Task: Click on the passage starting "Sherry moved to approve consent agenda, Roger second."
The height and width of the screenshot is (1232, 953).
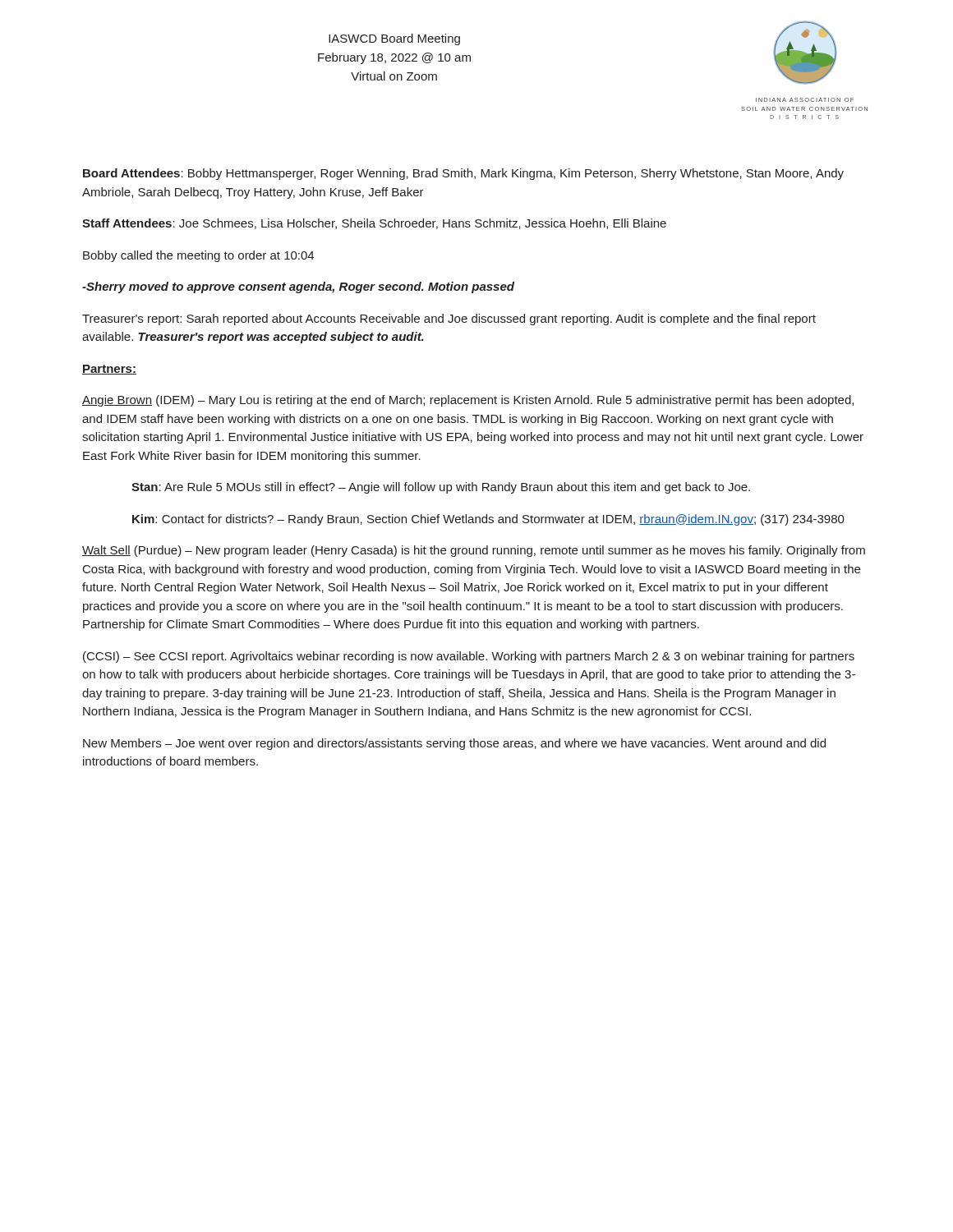Action: coord(298,286)
